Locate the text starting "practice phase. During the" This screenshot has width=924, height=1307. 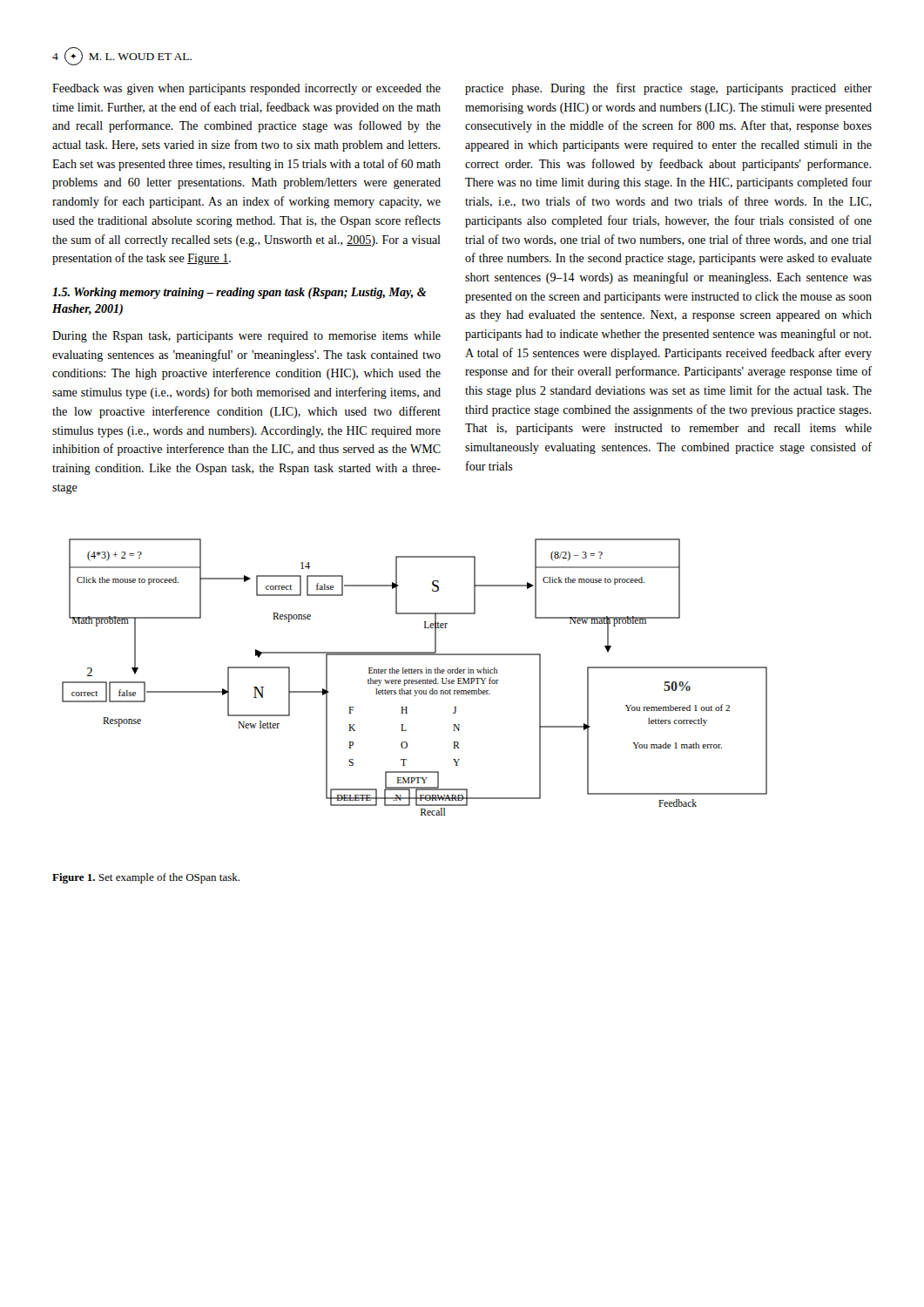click(x=668, y=278)
